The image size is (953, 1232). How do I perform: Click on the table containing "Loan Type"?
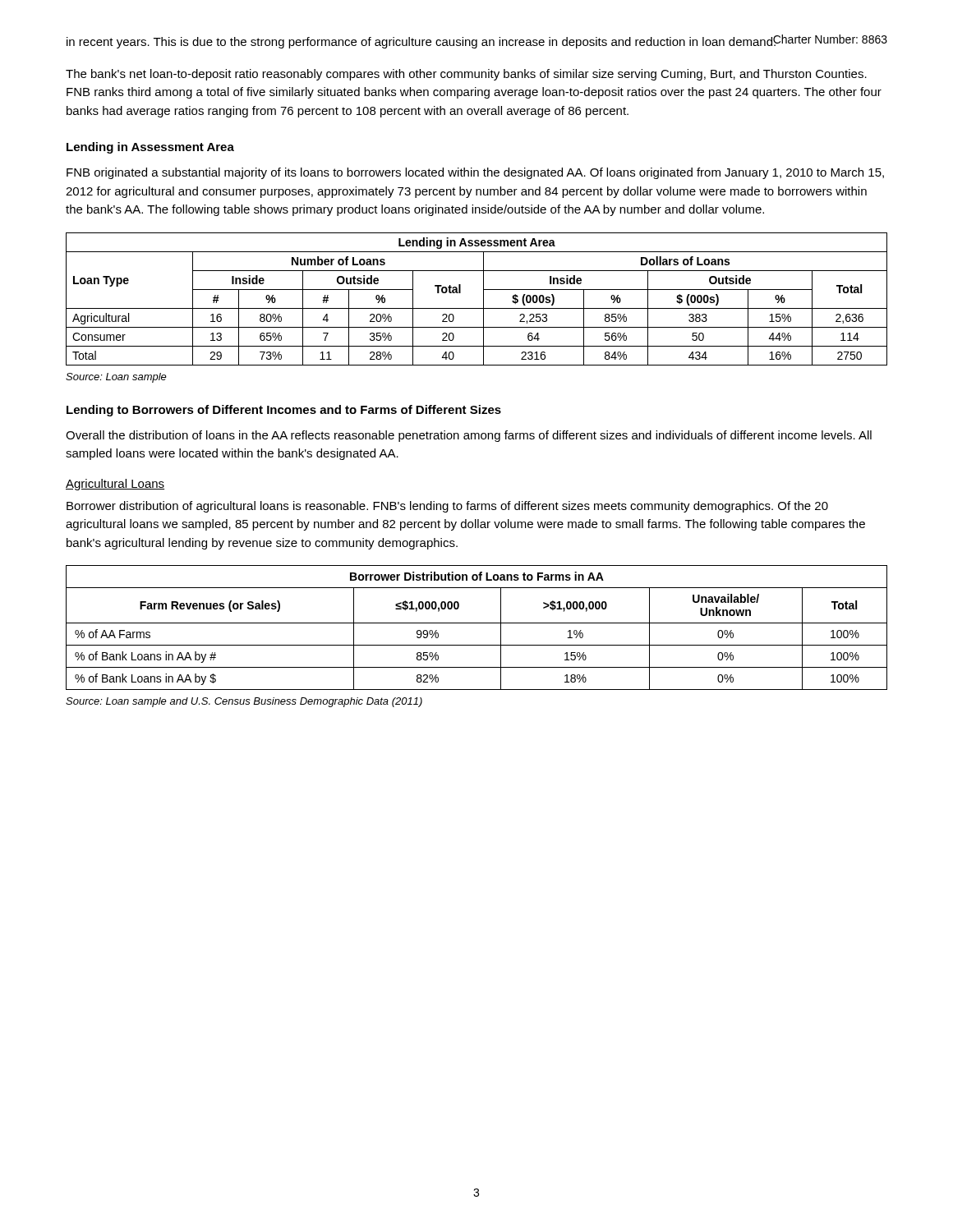coord(476,299)
